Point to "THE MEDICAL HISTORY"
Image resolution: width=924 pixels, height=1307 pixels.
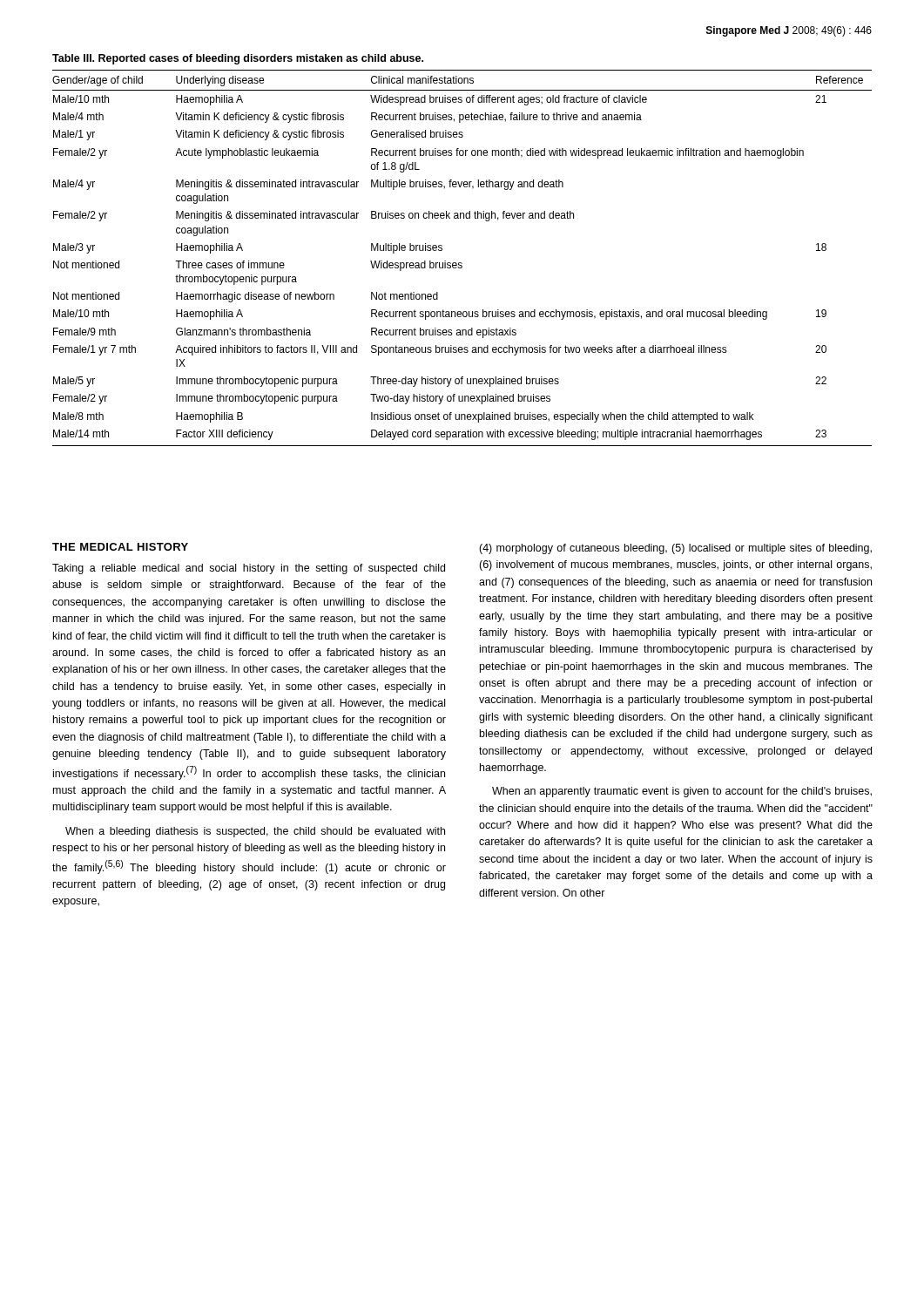120,547
